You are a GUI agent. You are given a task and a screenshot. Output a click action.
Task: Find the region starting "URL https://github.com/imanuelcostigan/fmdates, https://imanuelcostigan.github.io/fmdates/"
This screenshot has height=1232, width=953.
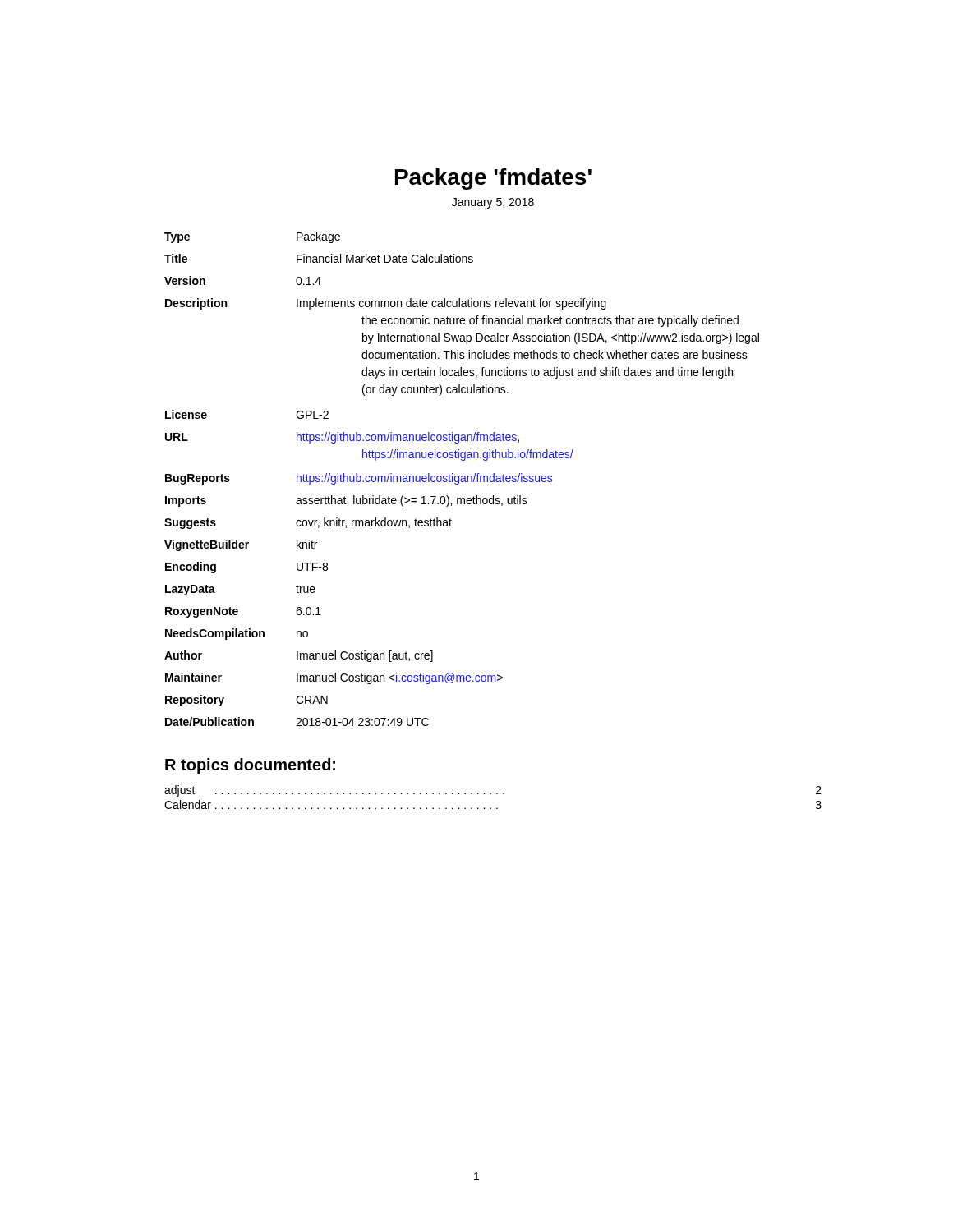493,446
